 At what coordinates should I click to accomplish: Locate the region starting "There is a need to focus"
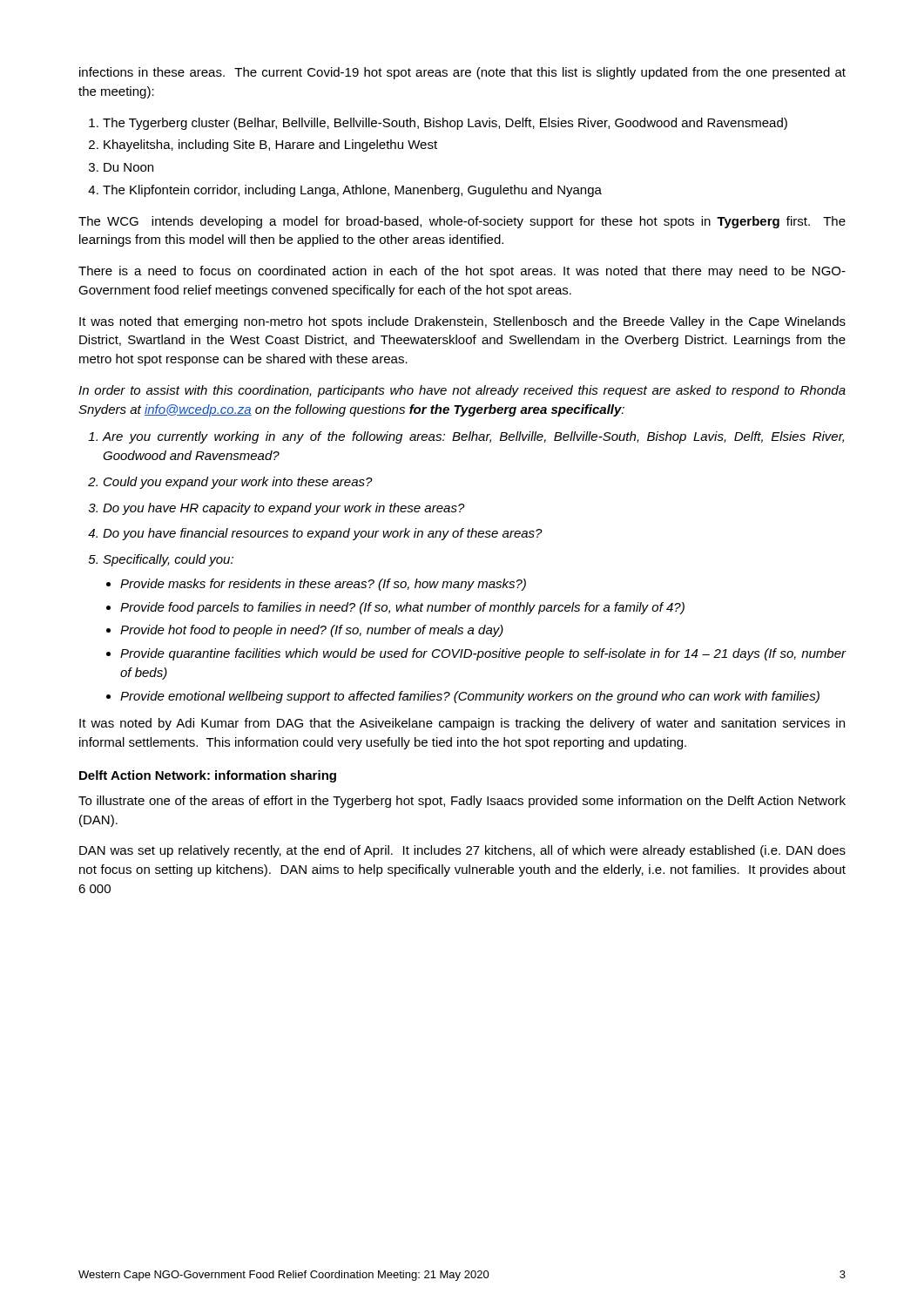(462, 280)
